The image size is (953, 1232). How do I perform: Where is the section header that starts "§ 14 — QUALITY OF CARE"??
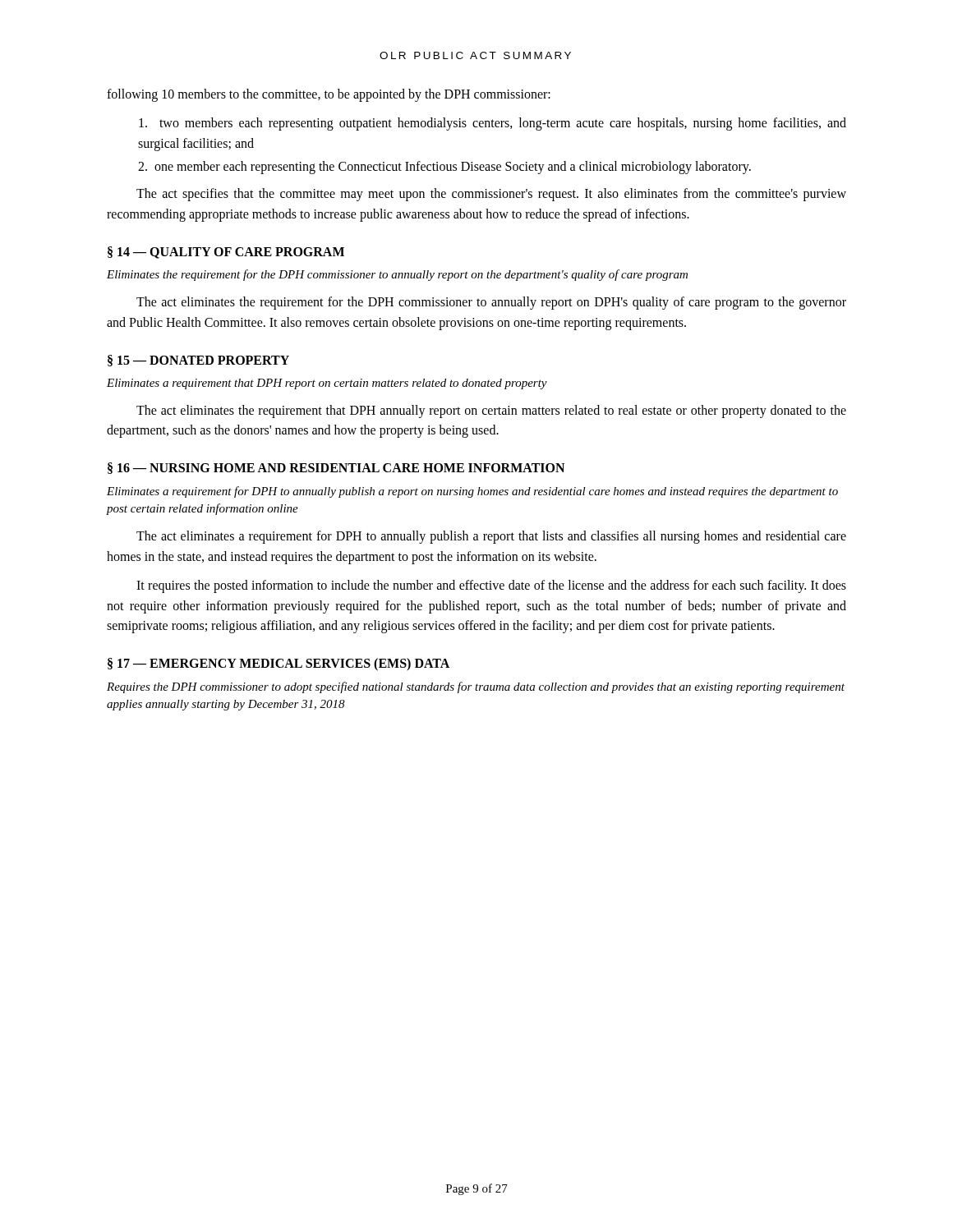[226, 252]
